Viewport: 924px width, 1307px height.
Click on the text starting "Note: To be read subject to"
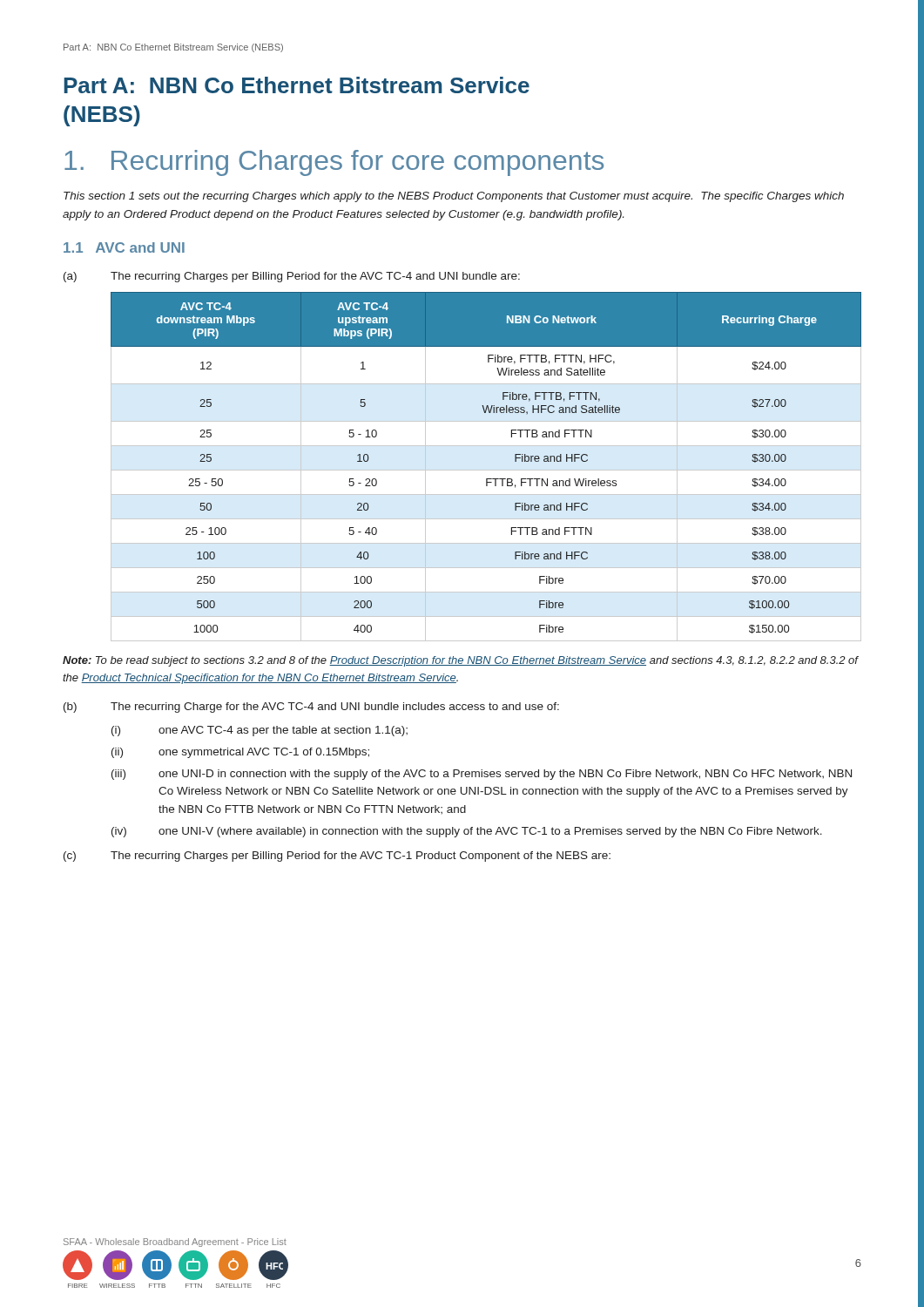click(x=460, y=669)
